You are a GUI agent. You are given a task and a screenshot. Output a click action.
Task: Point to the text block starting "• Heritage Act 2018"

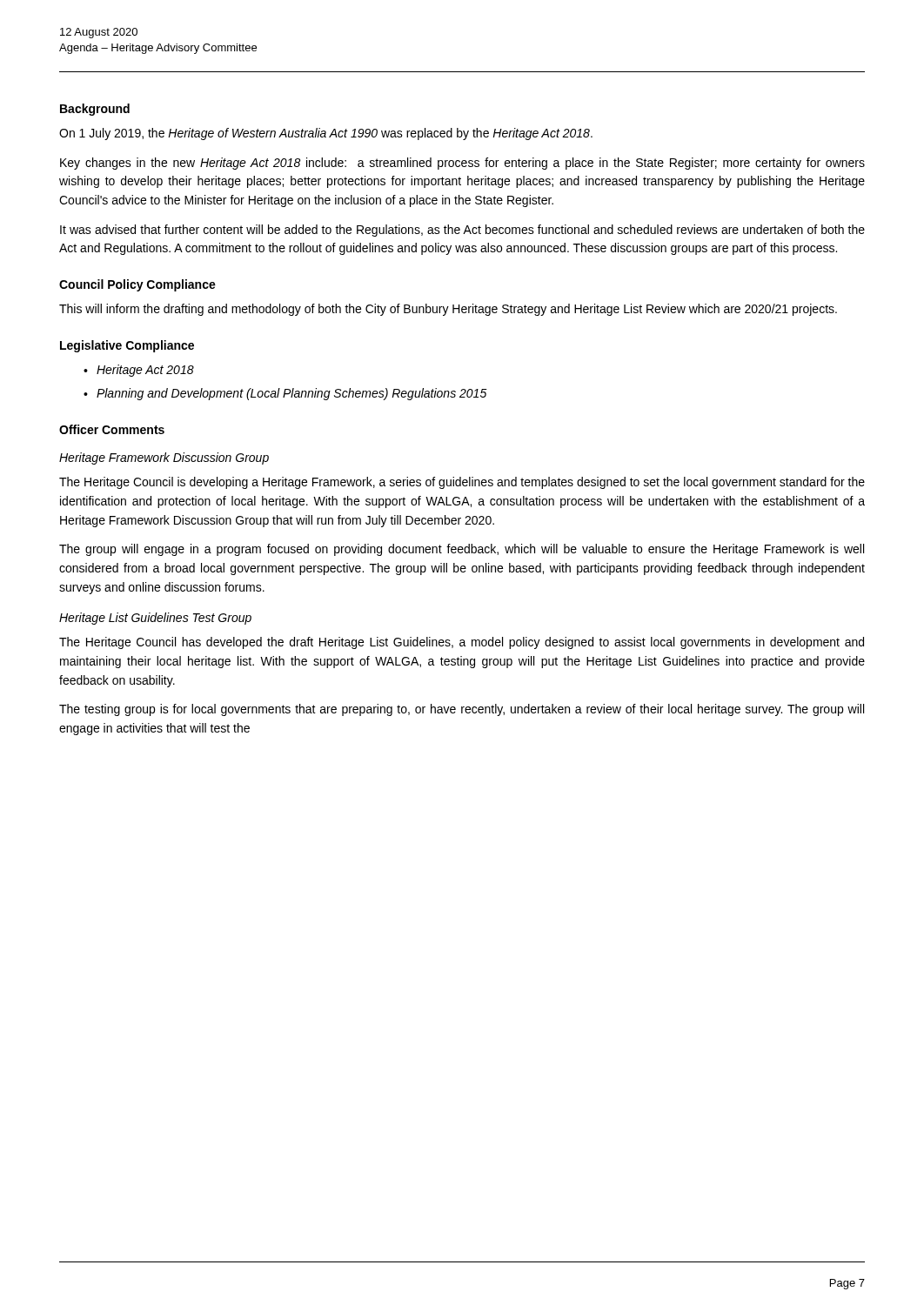pyautogui.click(x=139, y=371)
